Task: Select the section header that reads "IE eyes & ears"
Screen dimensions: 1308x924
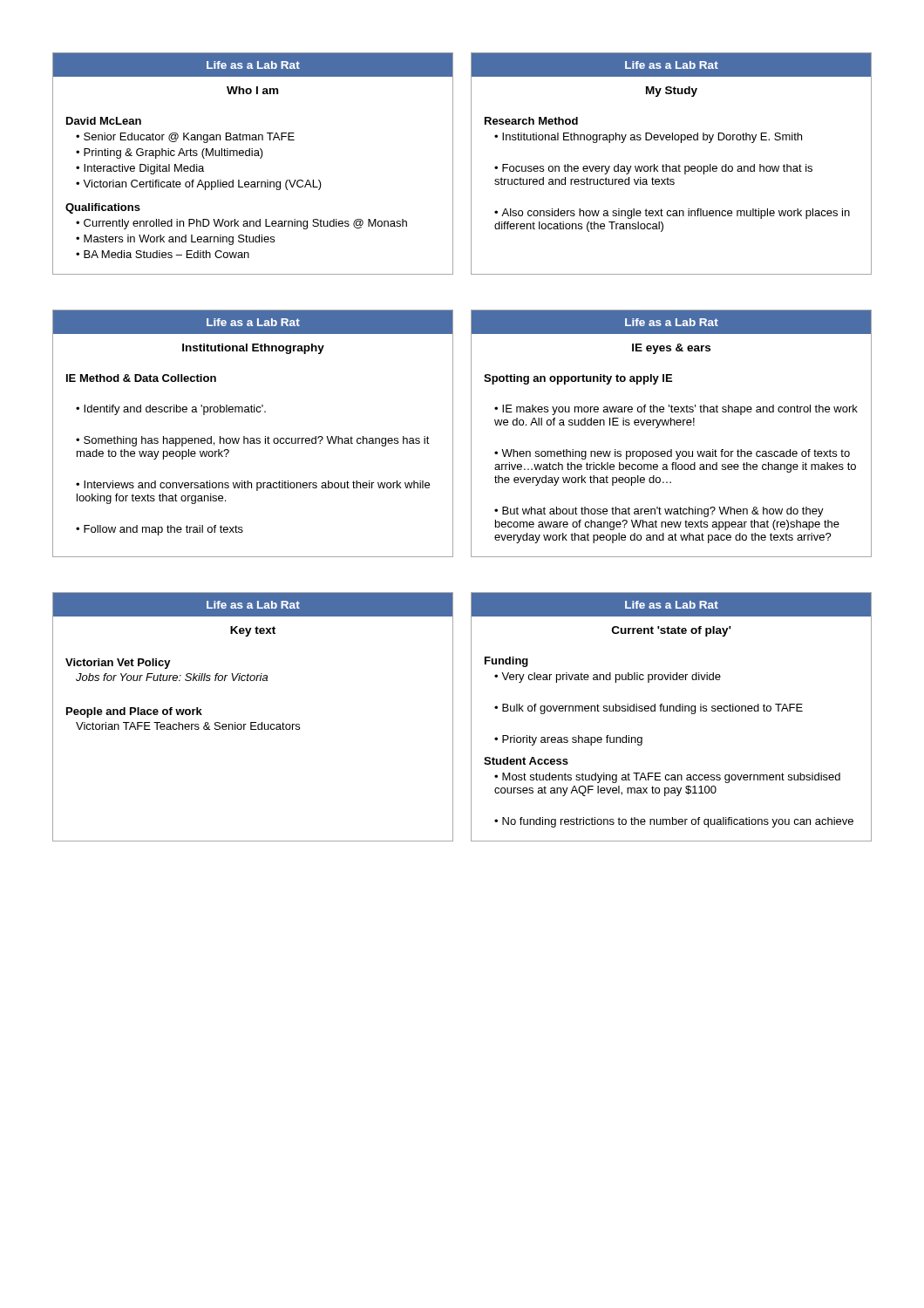Action: click(x=671, y=348)
